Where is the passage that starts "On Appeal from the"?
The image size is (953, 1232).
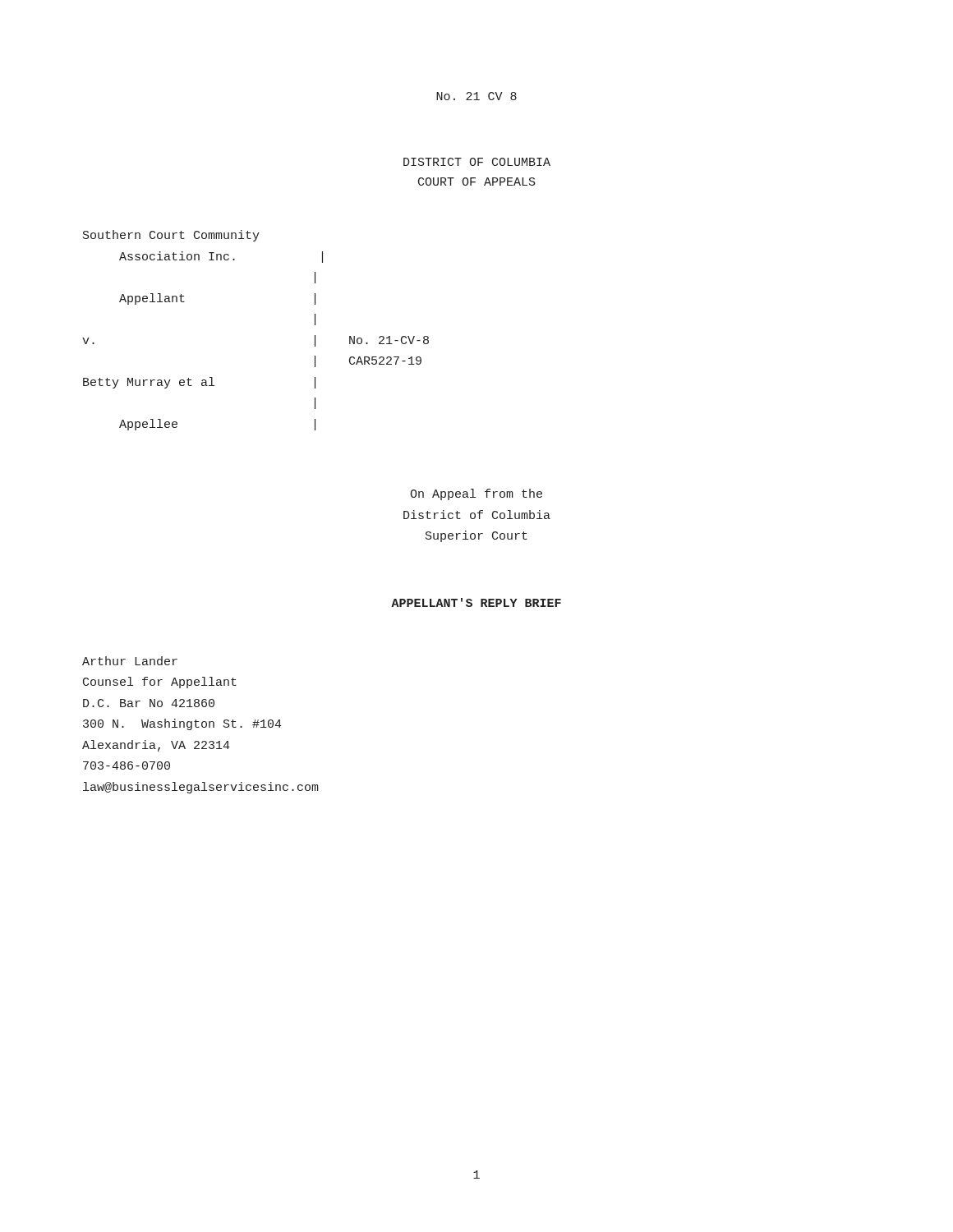476,516
